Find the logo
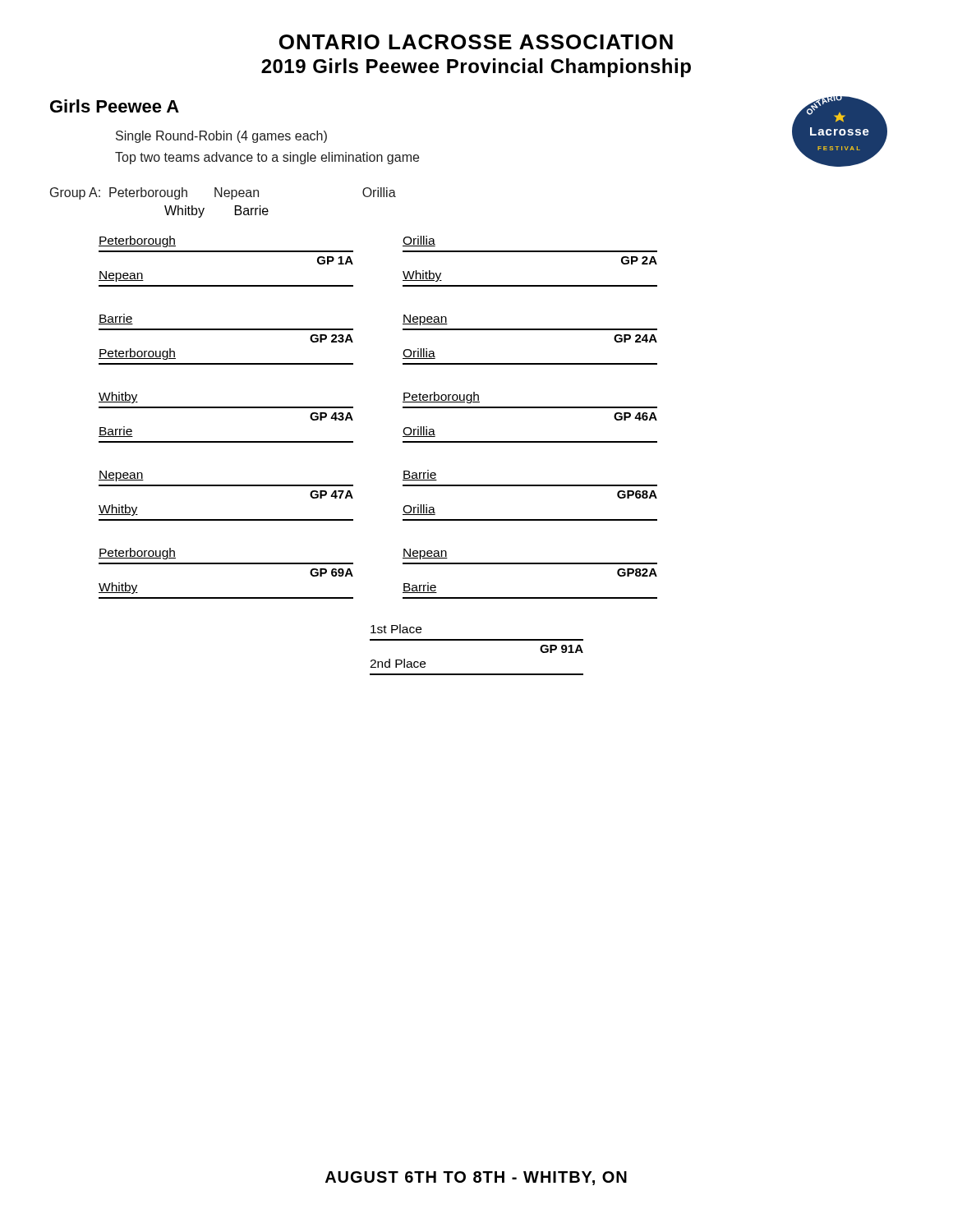This screenshot has height=1232, width=953. pos(840,131)
